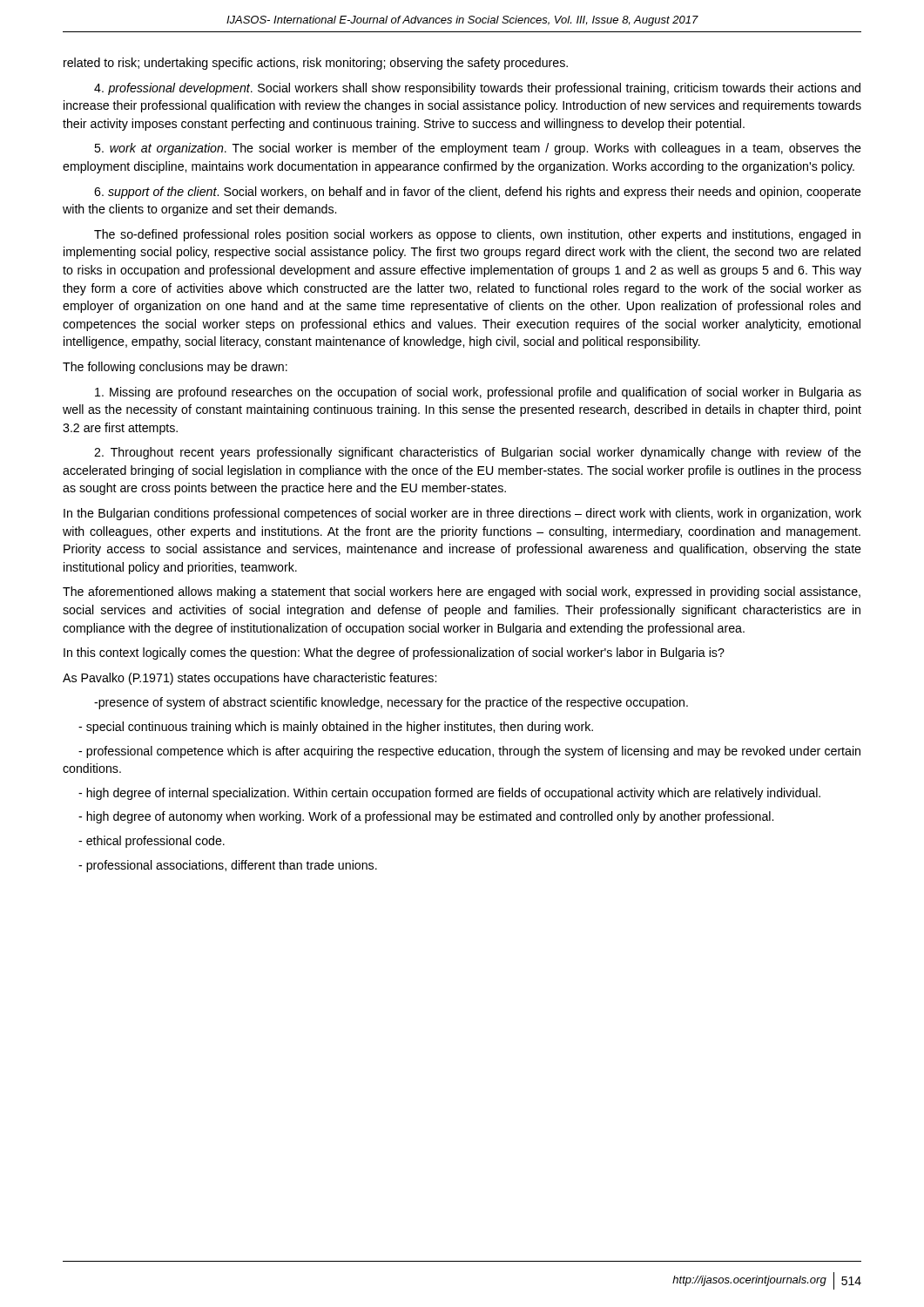
Task: Find the block on this page that starts "professional competence which"
Action: click(x=462, y=760)
